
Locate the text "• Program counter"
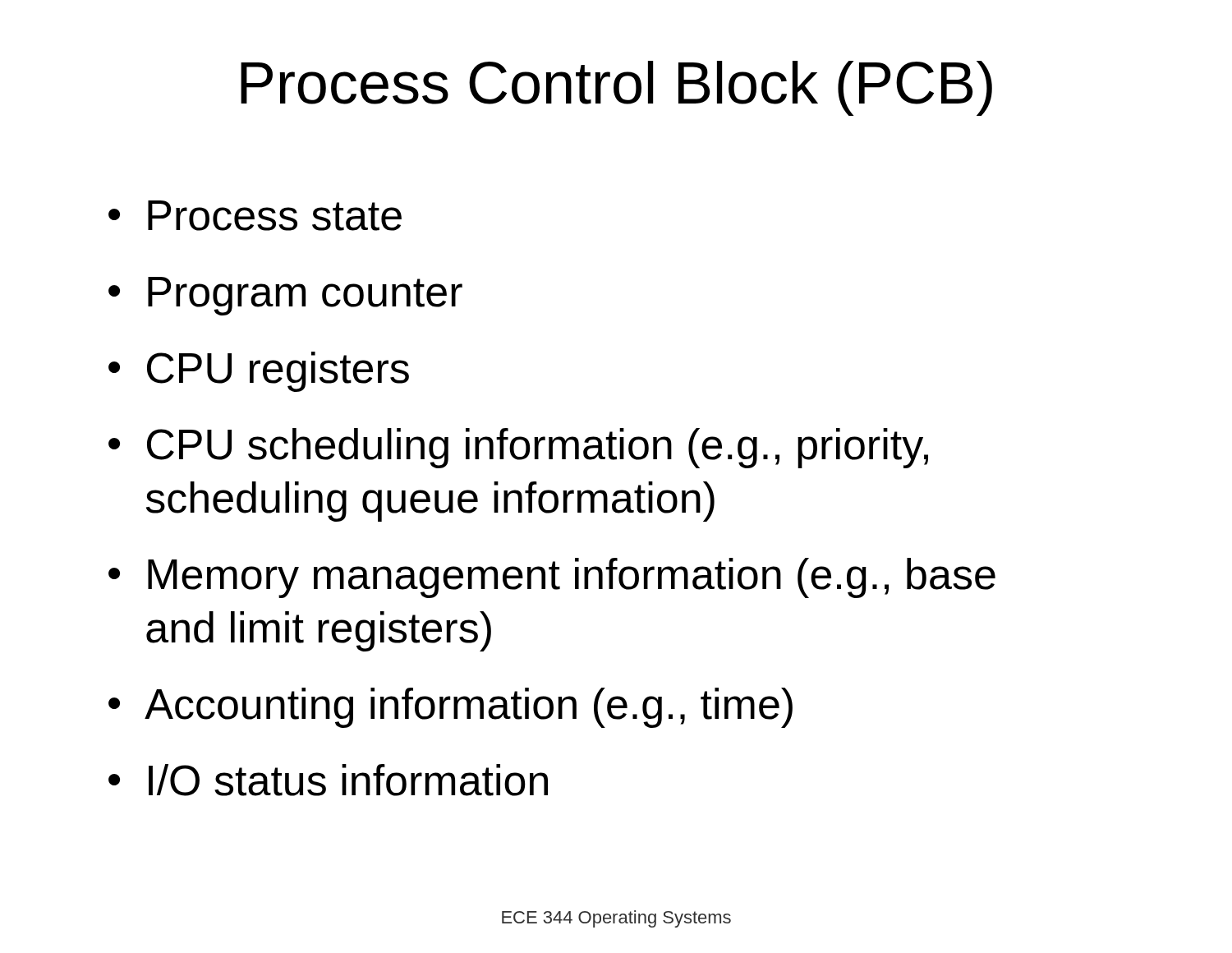pyautogui.click(x=285, y=292)
